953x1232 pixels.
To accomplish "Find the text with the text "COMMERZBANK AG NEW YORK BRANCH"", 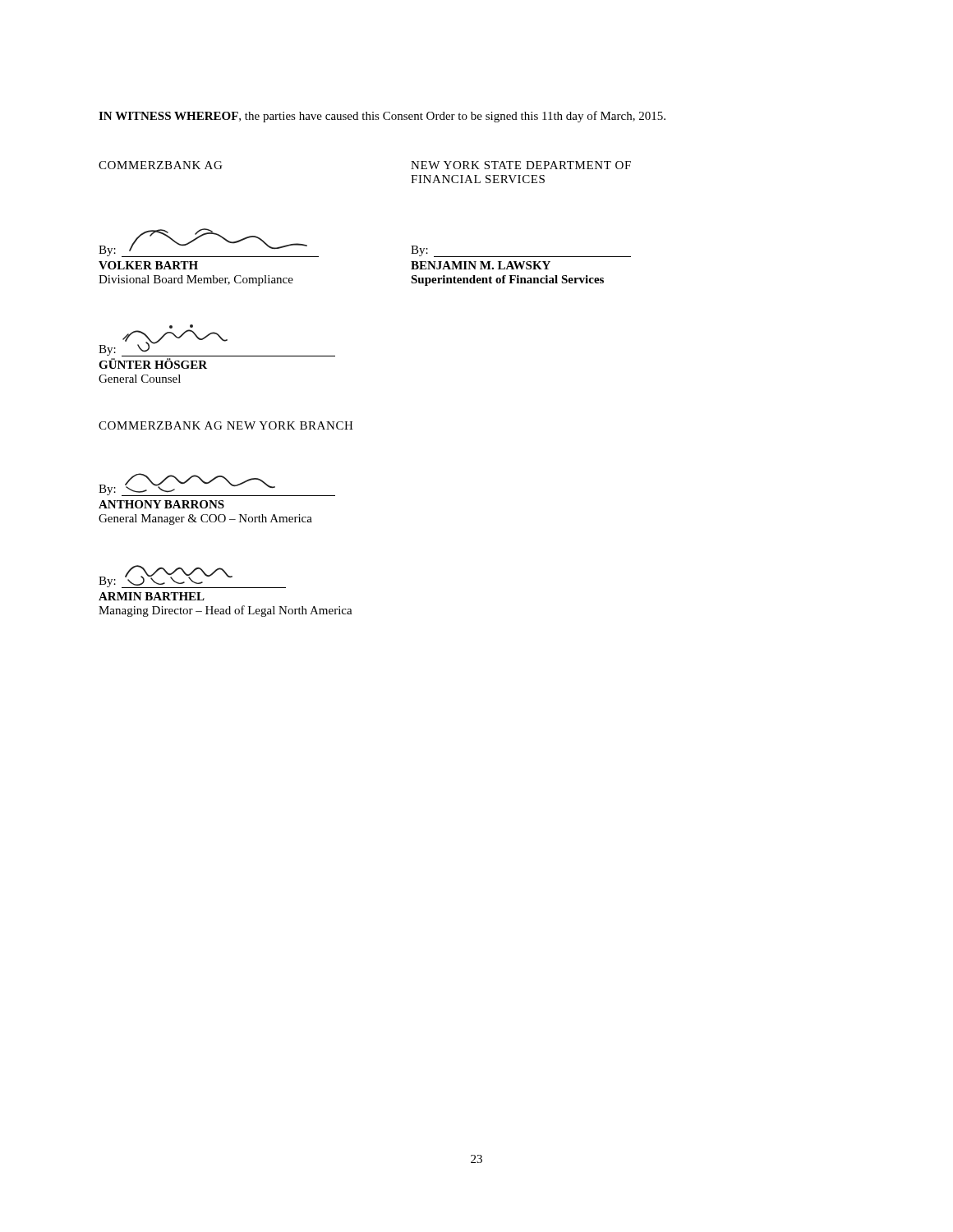I will tap(226, 425).
